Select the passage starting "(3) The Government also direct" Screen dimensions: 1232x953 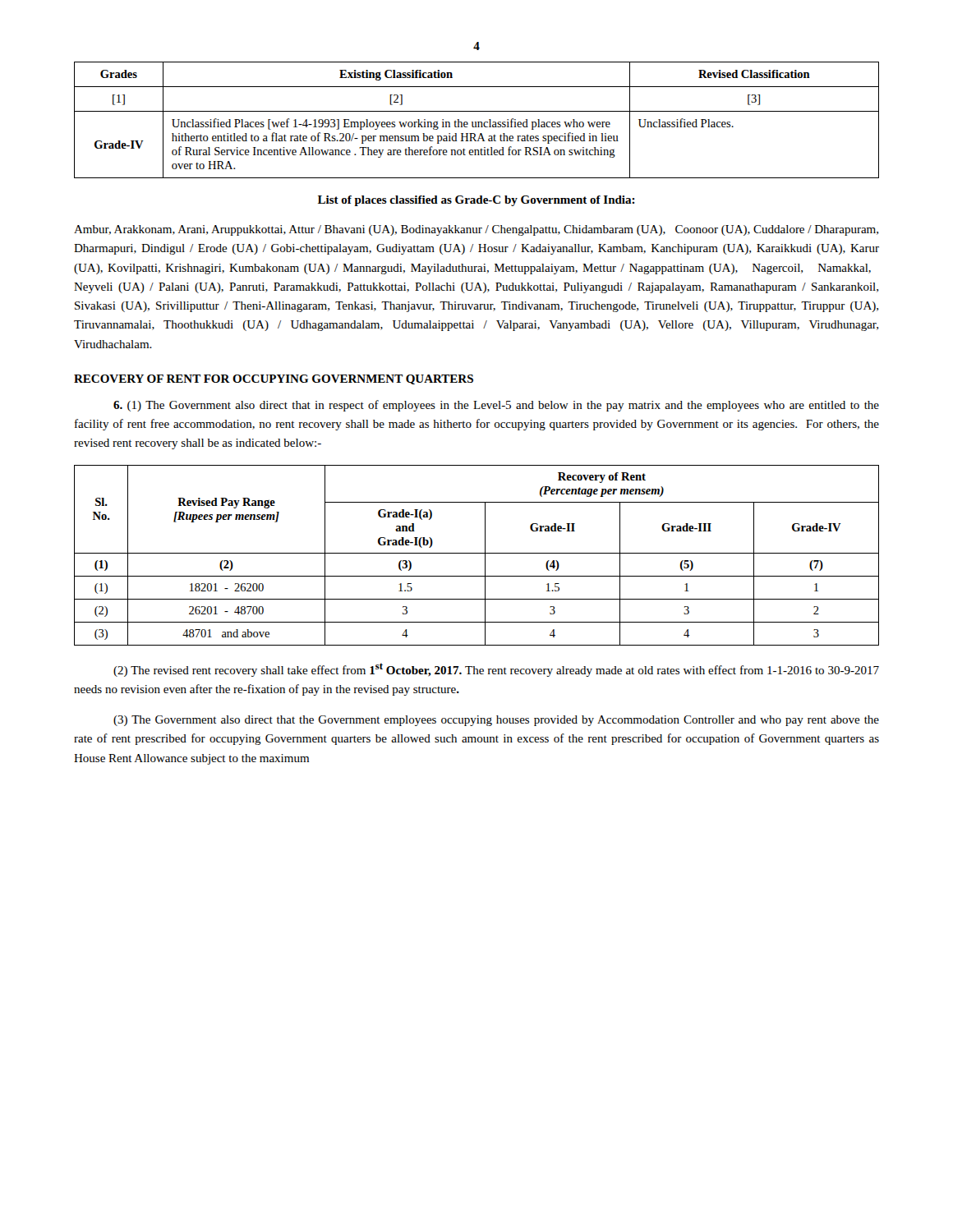pyautogui.click(x=476, y=739)
